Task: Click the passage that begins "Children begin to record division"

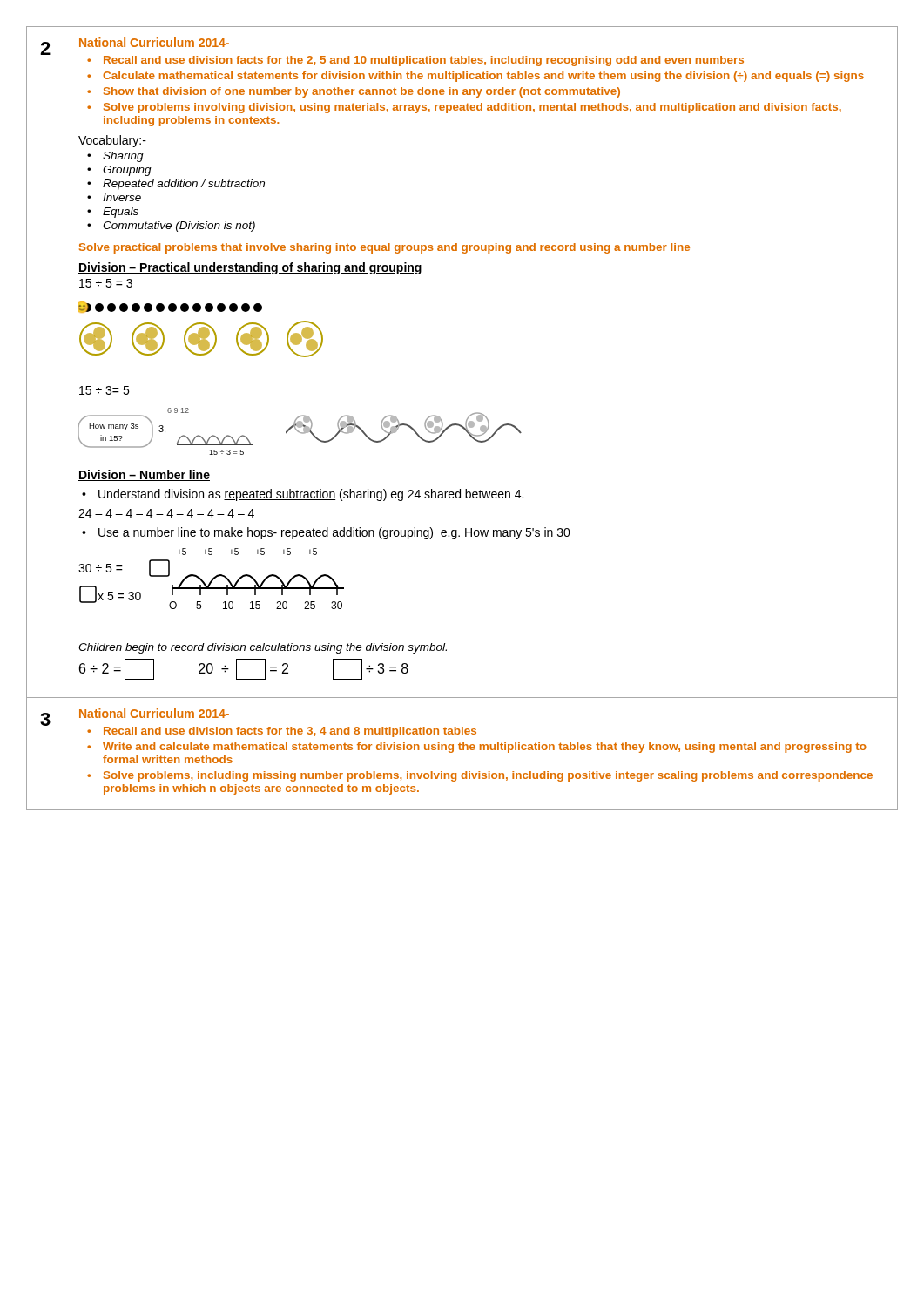Action: tap(263, 647)
